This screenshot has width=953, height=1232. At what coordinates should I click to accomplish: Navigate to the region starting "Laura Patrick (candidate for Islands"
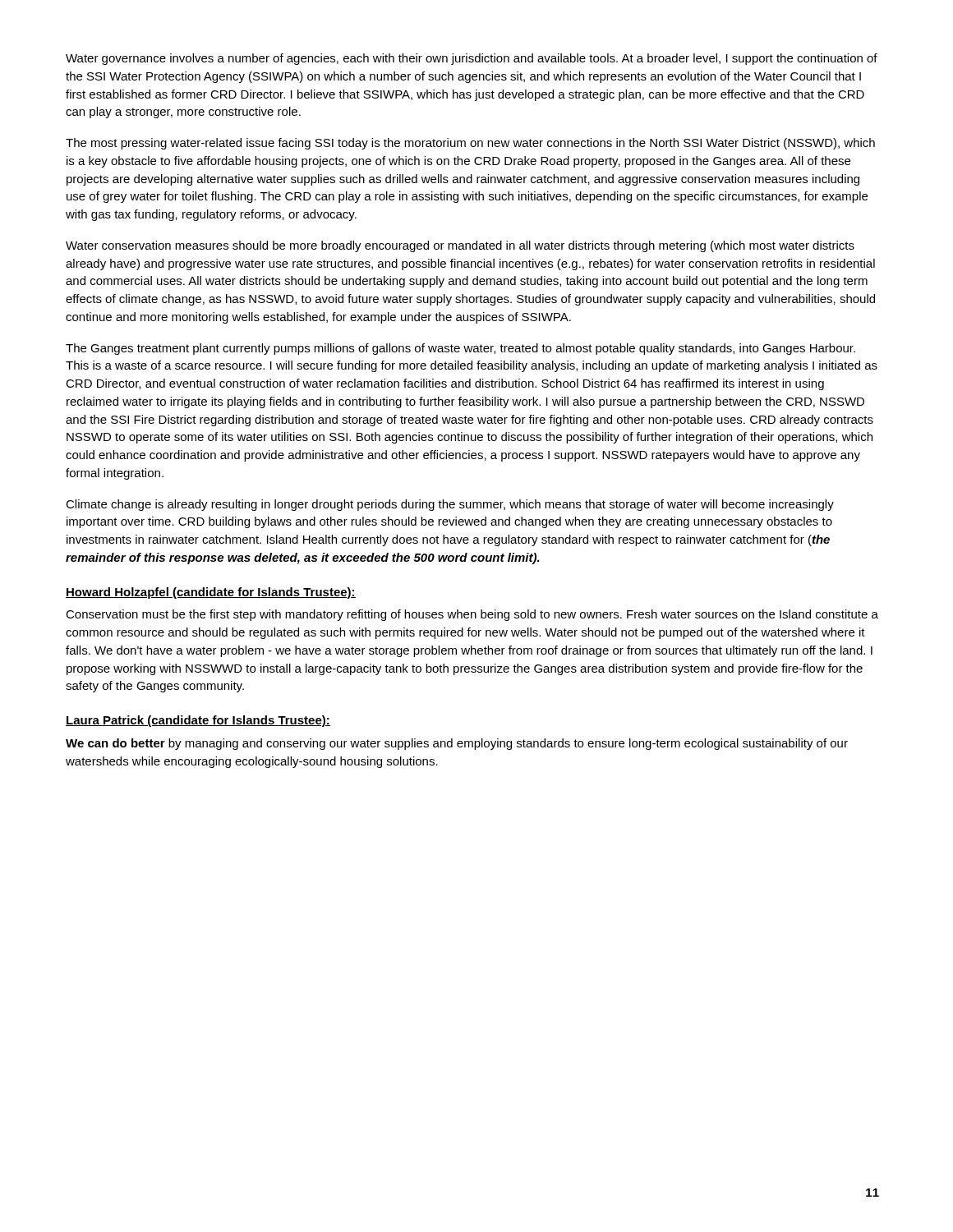198,720
